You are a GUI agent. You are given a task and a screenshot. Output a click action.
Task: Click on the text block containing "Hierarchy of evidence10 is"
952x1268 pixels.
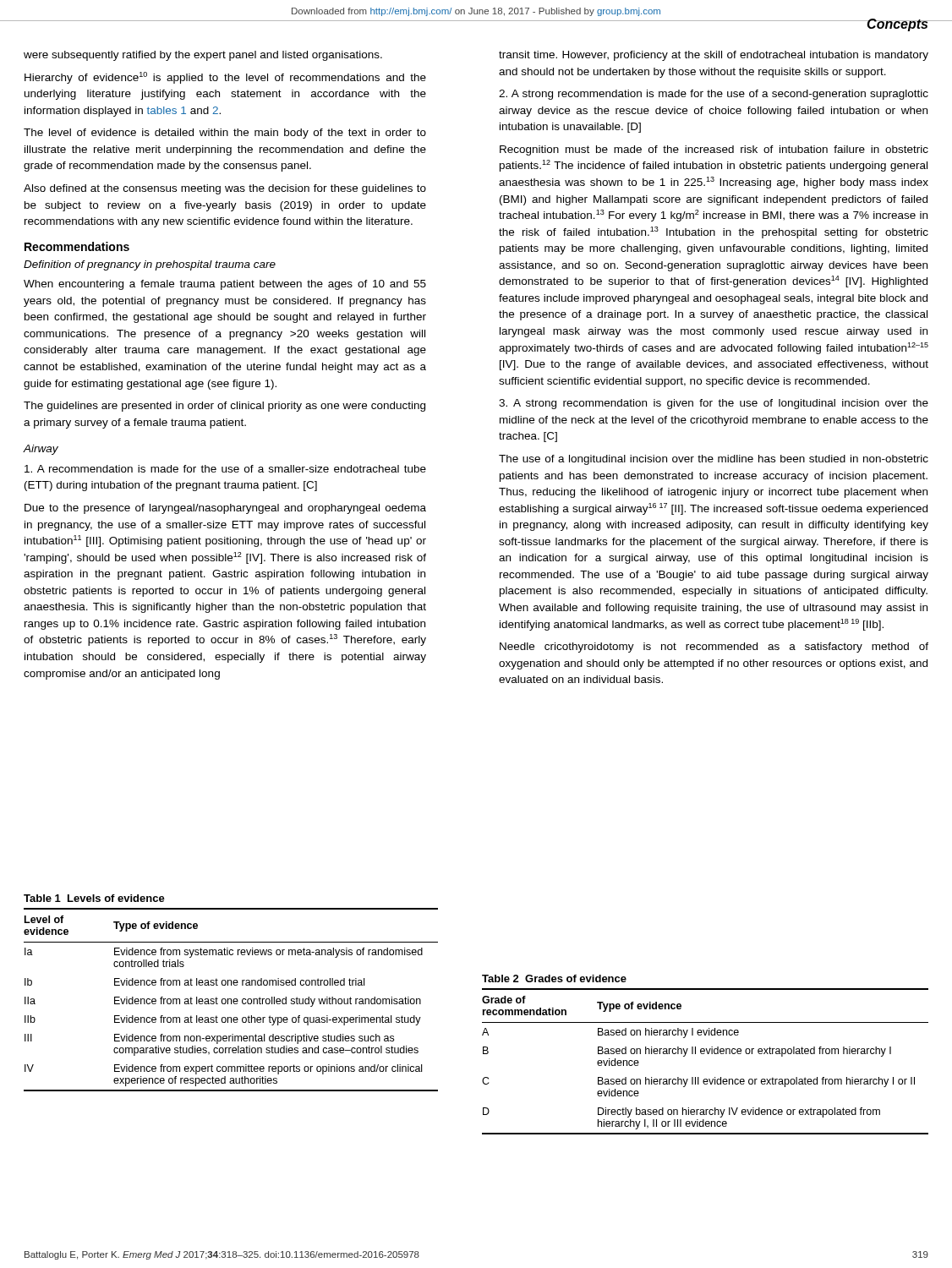pyautogui.click(x=225, y=93)
